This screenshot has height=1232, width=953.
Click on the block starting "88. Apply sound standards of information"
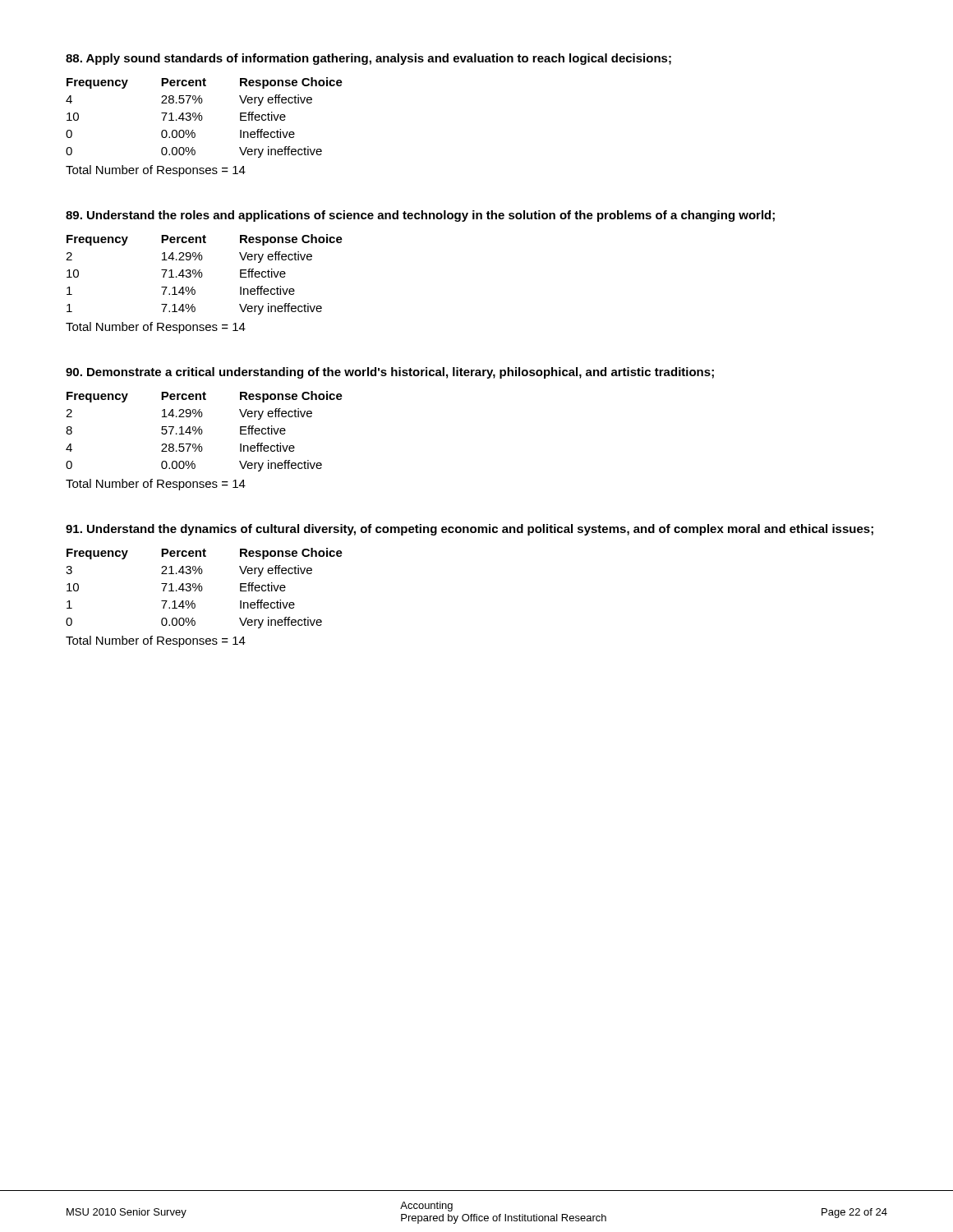coord(369,58)
